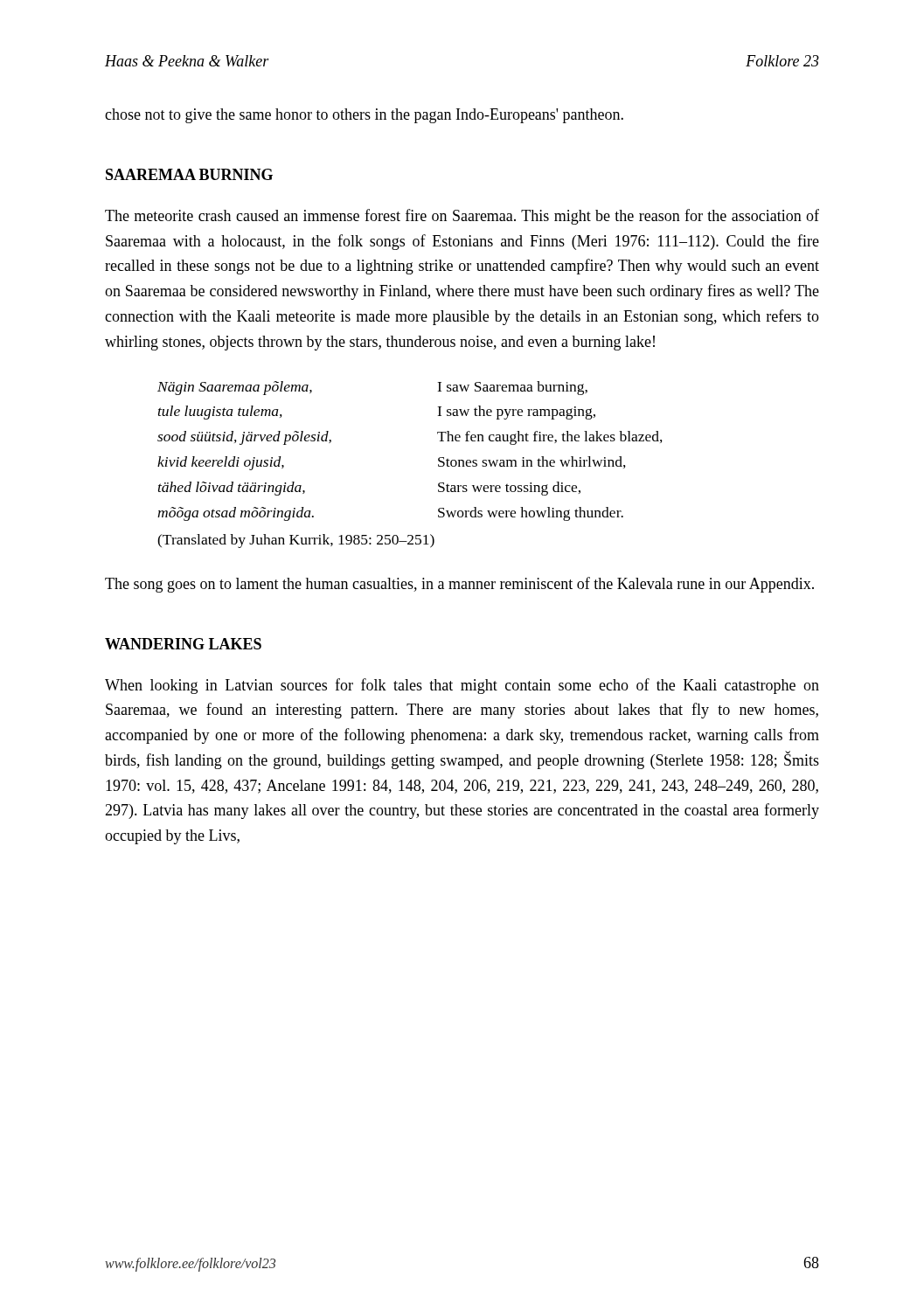
Task: Click on the text block containing "Nägin Saaremaa põlema,"
Action: click(488, 463)
